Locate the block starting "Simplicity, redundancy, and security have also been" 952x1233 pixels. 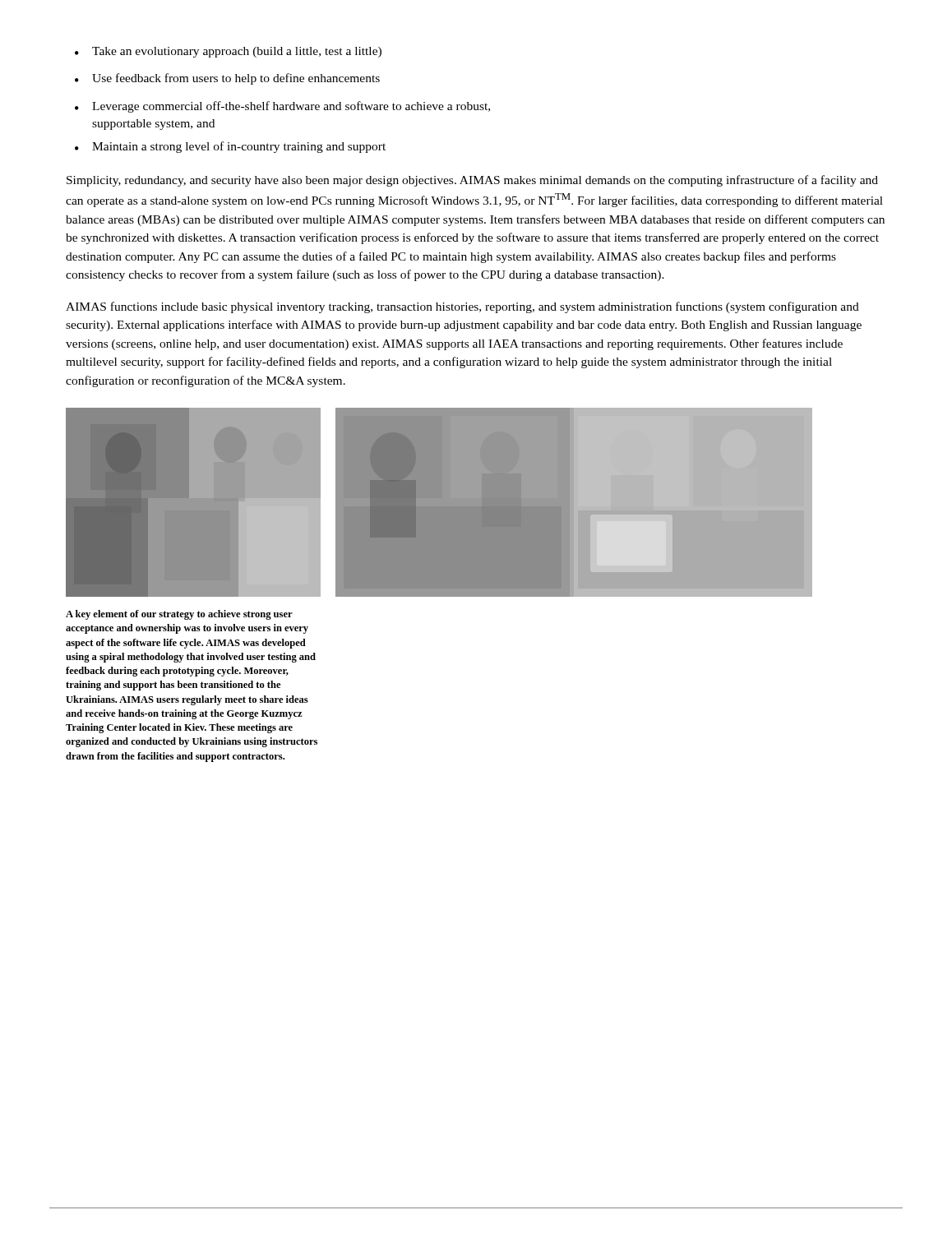tap(475, 227)
